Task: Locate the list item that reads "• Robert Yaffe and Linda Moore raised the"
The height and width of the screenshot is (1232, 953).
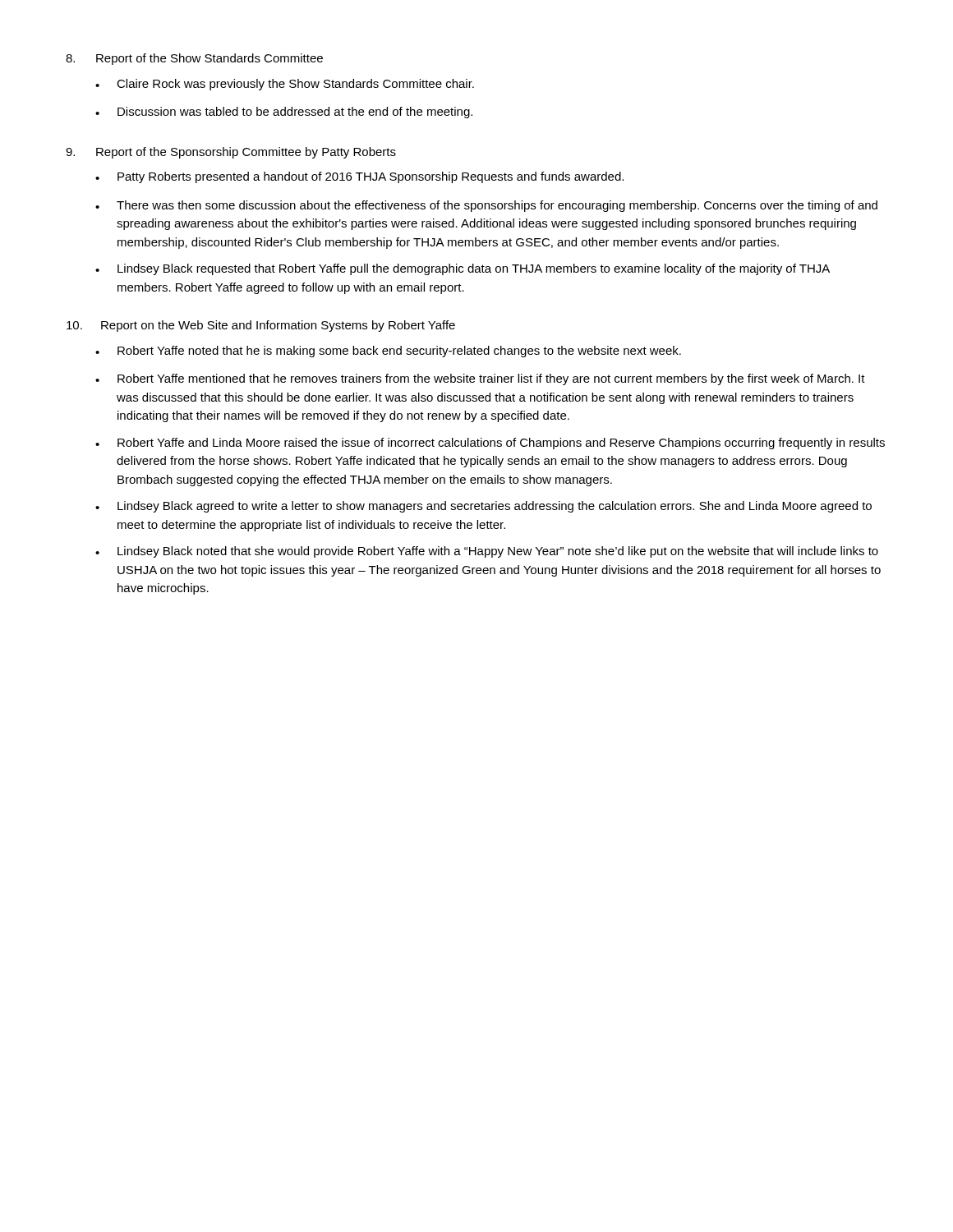Action: [491, 461]
